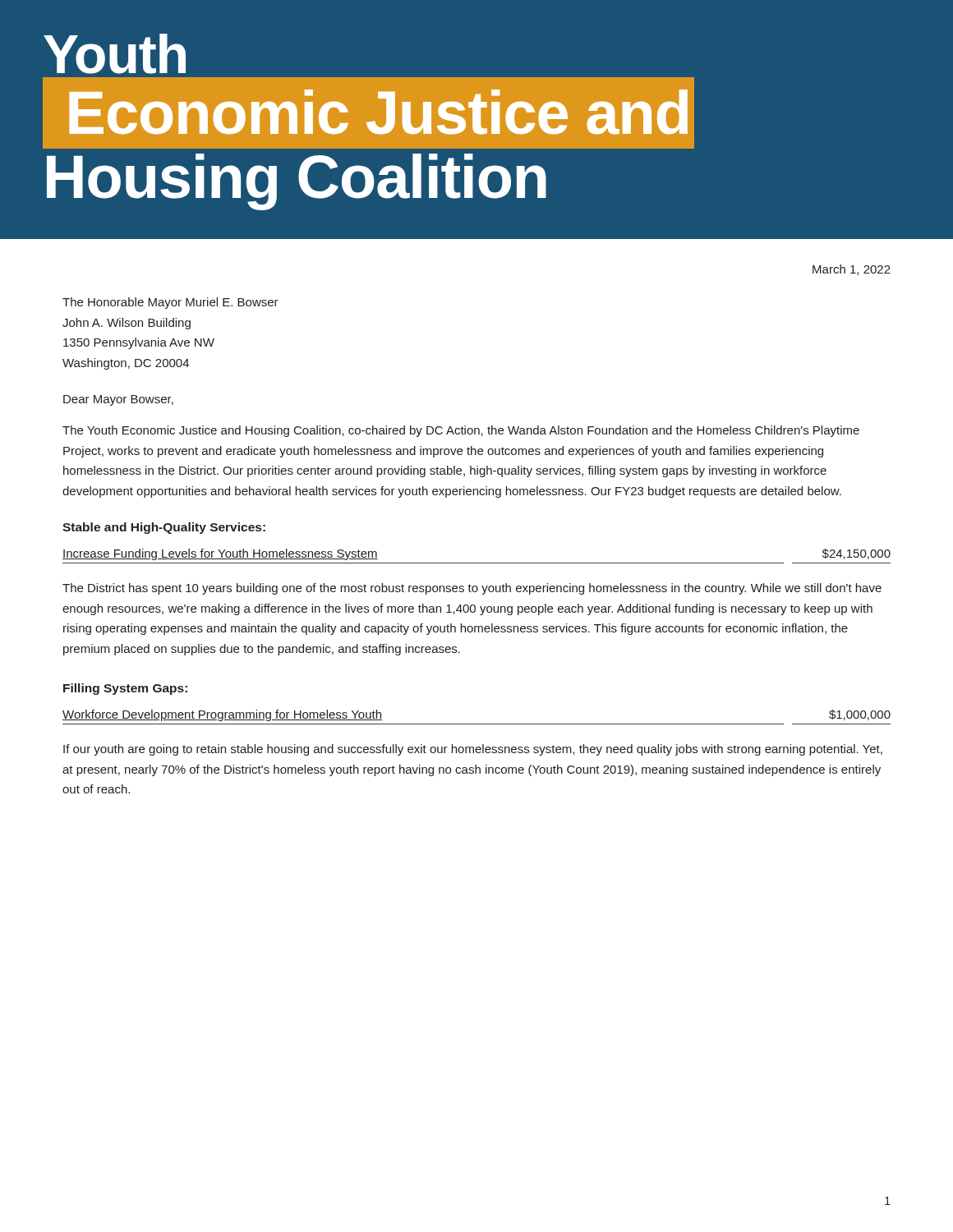Locate the region starting "The Honorable Mayor Muriel E. Bowser John A."
This screenshot has width=953, height=1232.
(x=170, y=332)
